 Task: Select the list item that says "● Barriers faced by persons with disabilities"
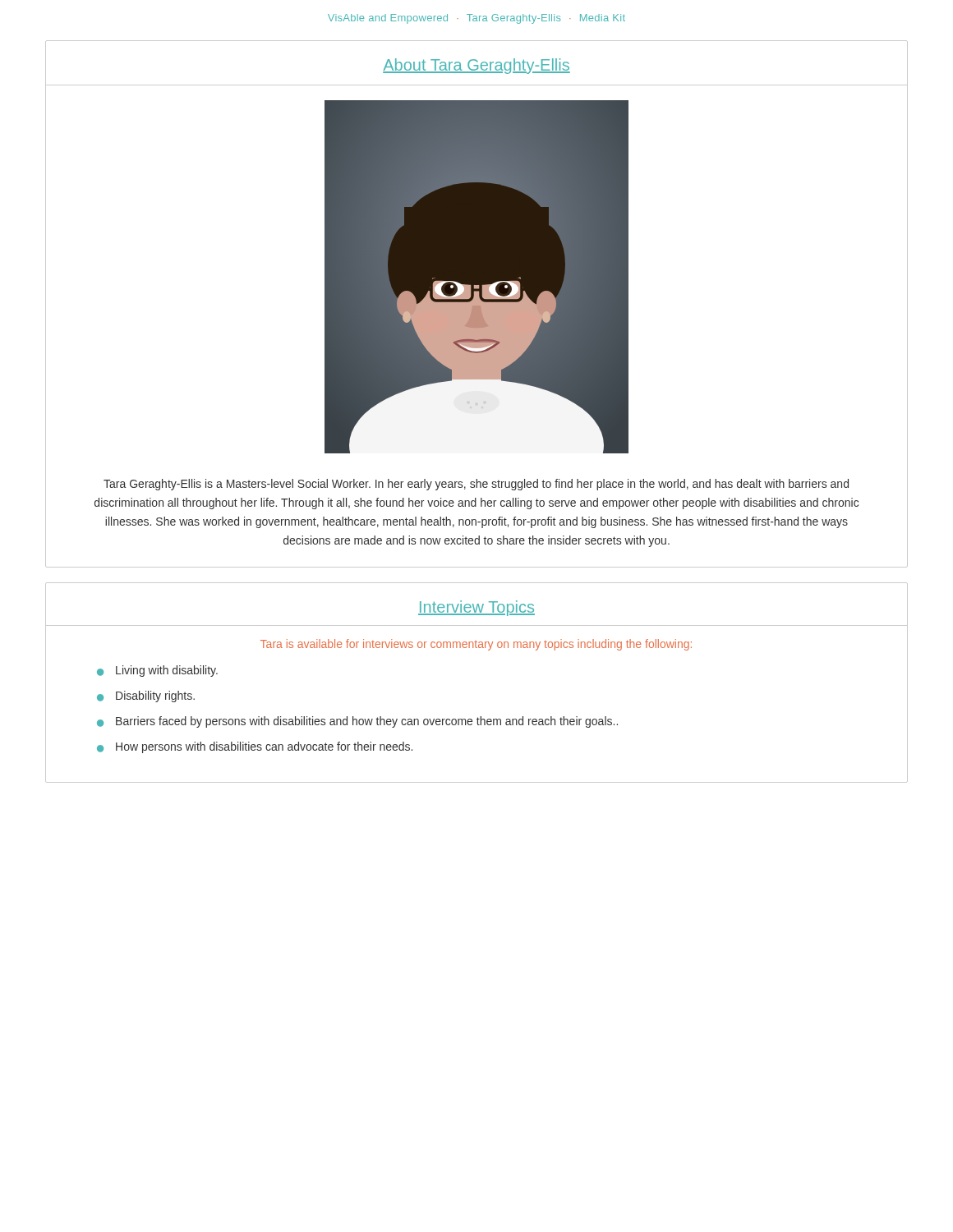click(x=357, y=723)
